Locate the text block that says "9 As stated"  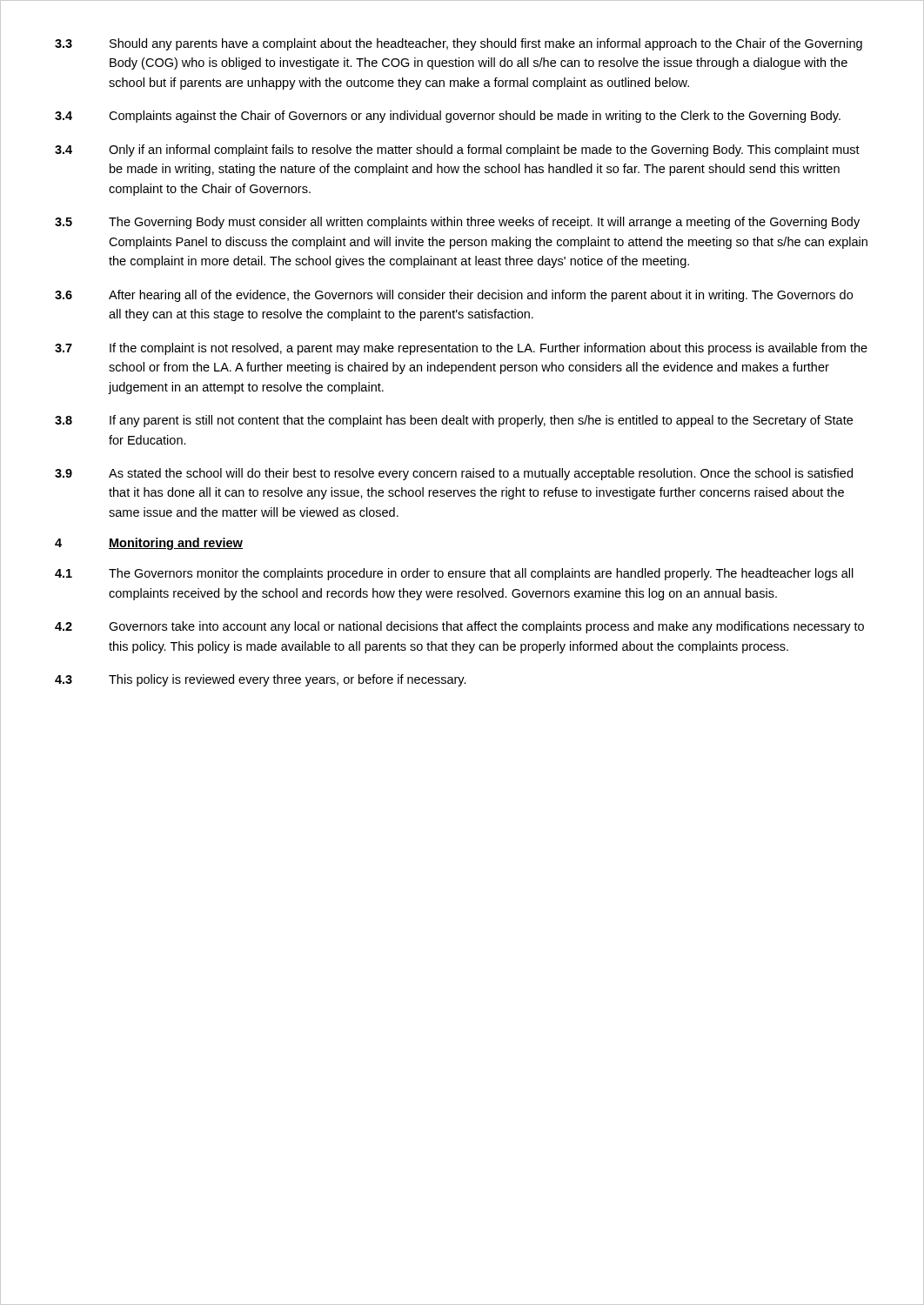pyautogui.click(x=462, y=493)
